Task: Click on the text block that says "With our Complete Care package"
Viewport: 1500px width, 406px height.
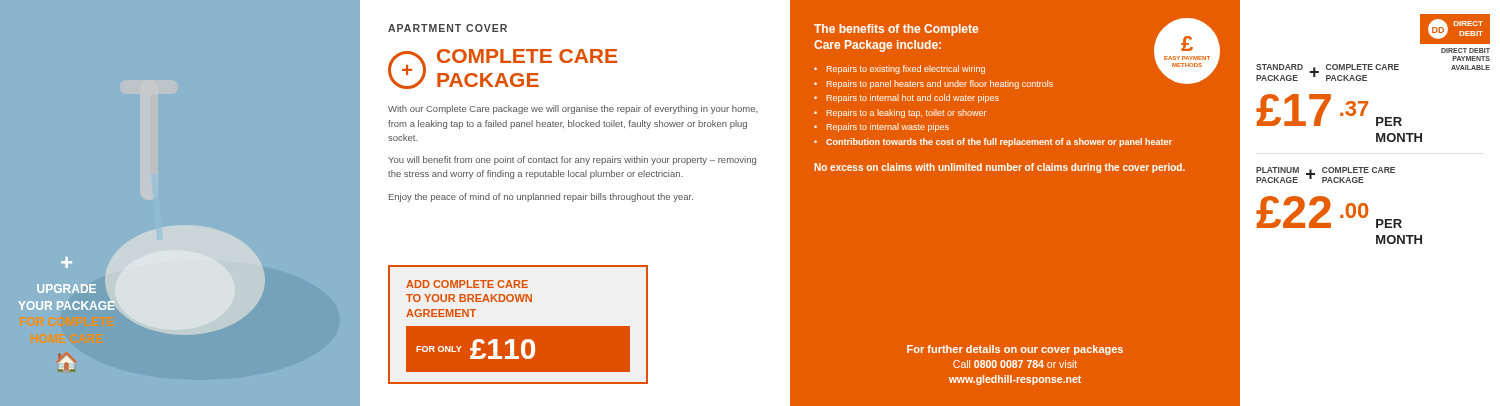Action: pyautogui.click(x=573, y=123)
